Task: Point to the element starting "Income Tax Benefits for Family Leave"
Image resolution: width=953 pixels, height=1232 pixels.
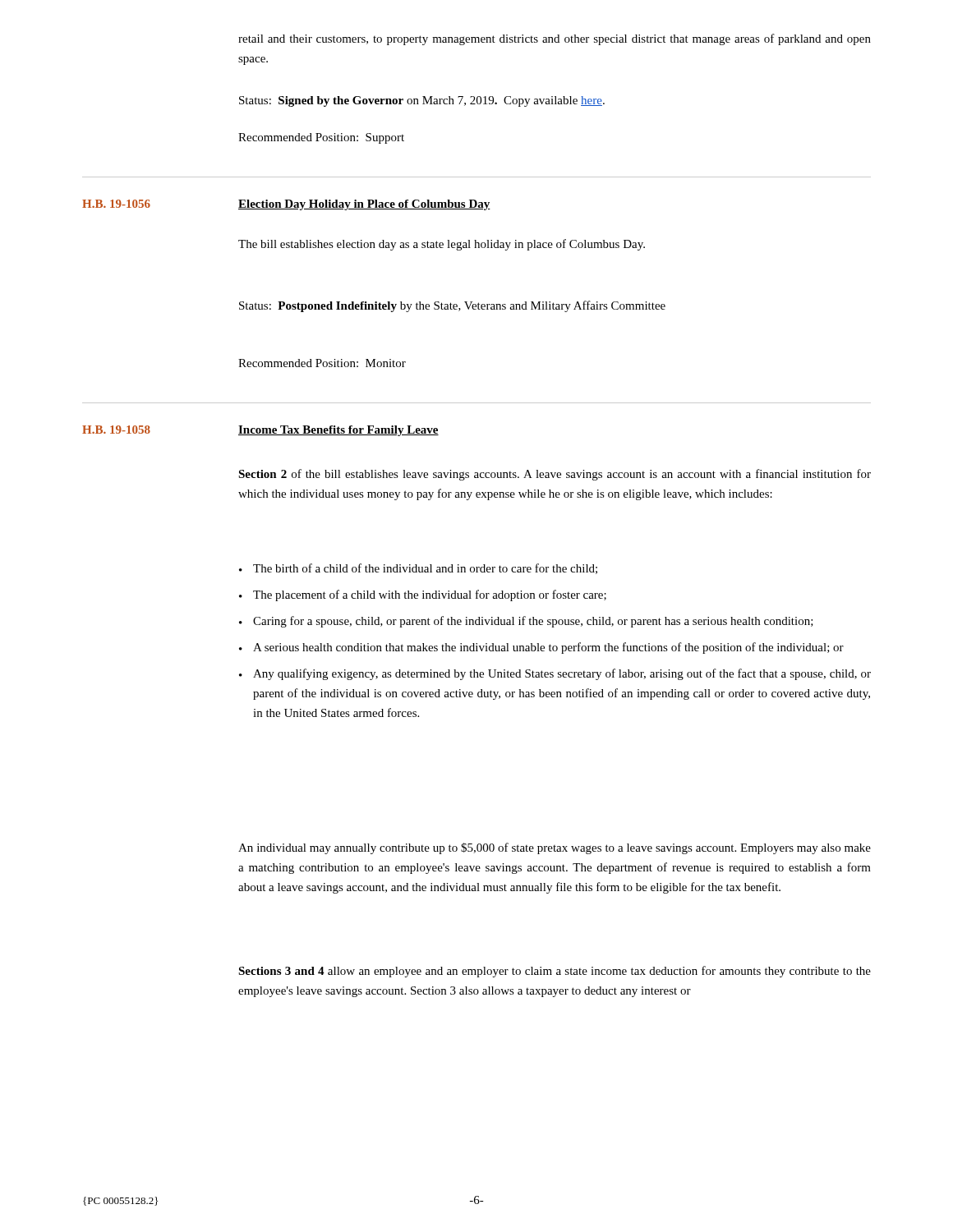Action: pyautogui.click(x=338, y=430)
